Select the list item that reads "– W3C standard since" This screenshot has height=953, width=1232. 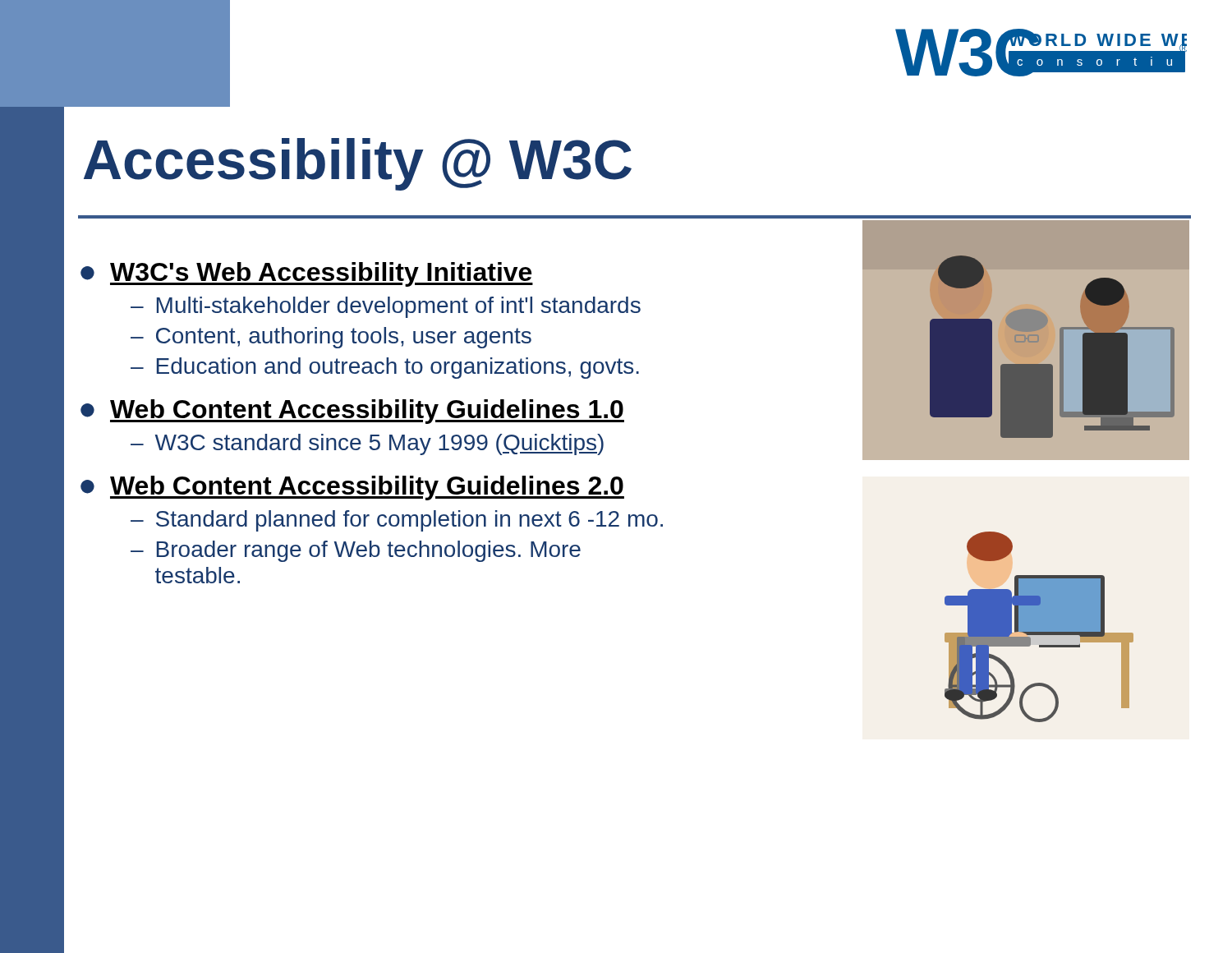pos(368,443)
